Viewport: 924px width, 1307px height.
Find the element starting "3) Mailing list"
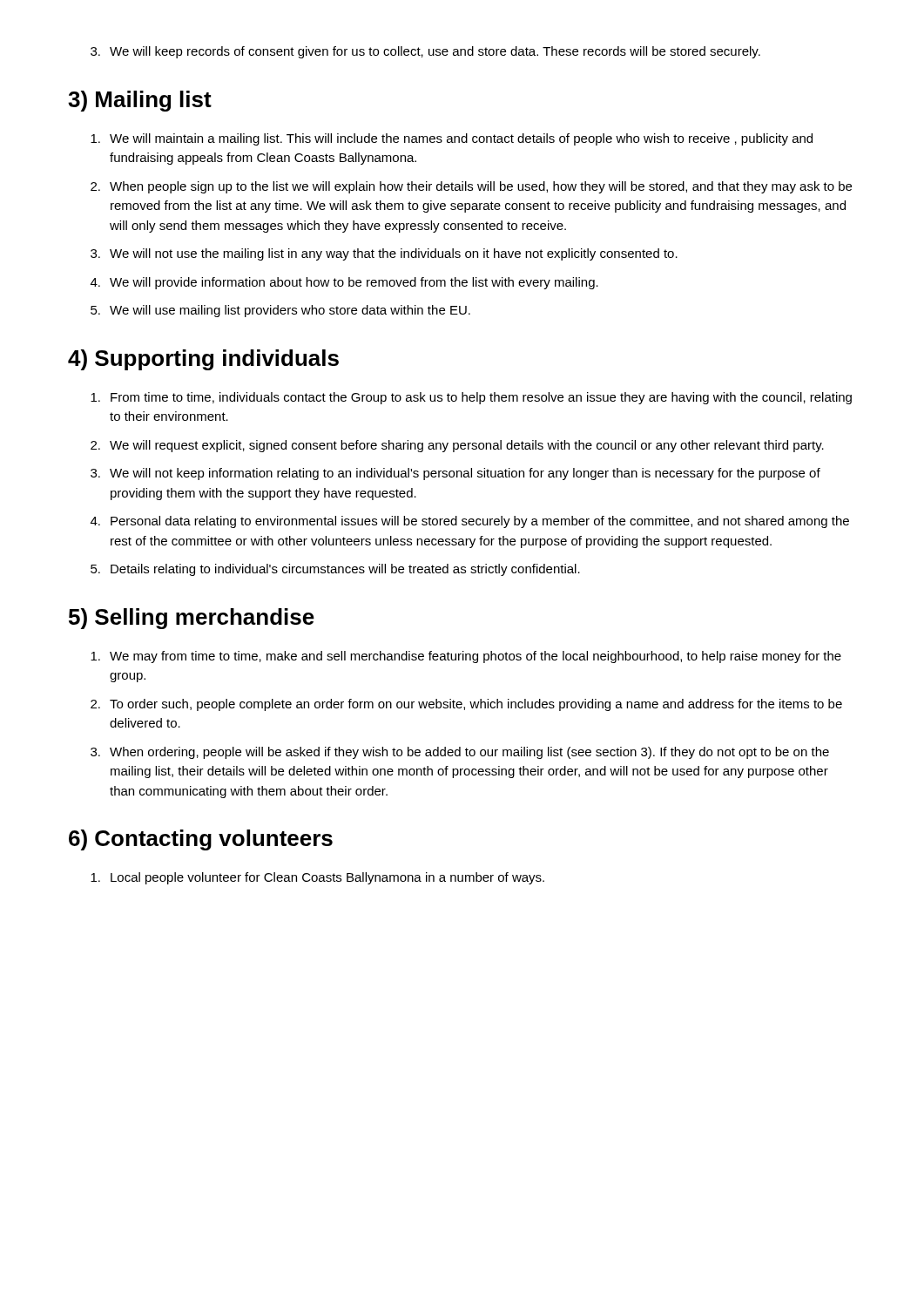coord(140,101)
